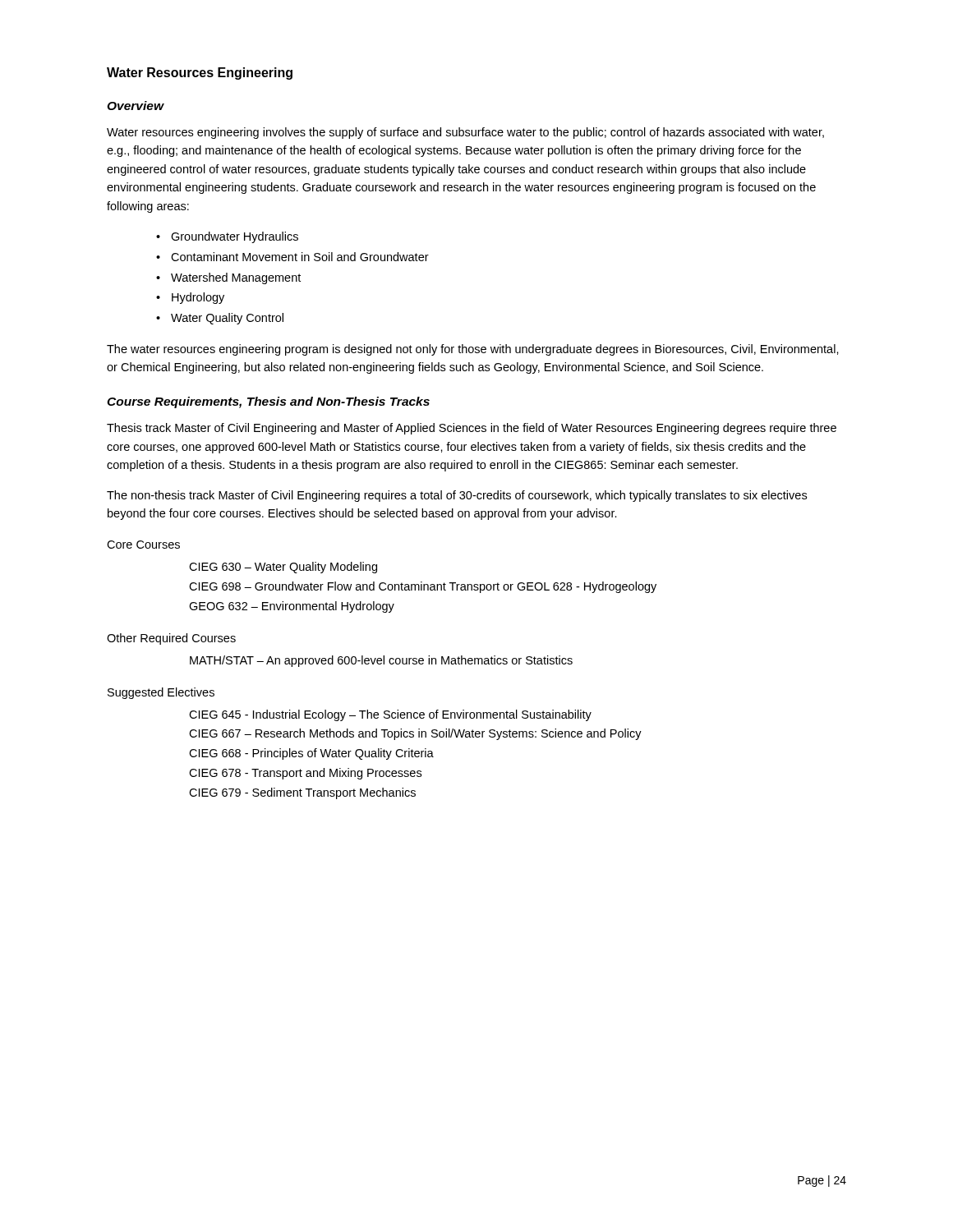Click the passage that begins "Water resources engineering"
Screen dimensions: 1232x953
click(x=466, y=169)
